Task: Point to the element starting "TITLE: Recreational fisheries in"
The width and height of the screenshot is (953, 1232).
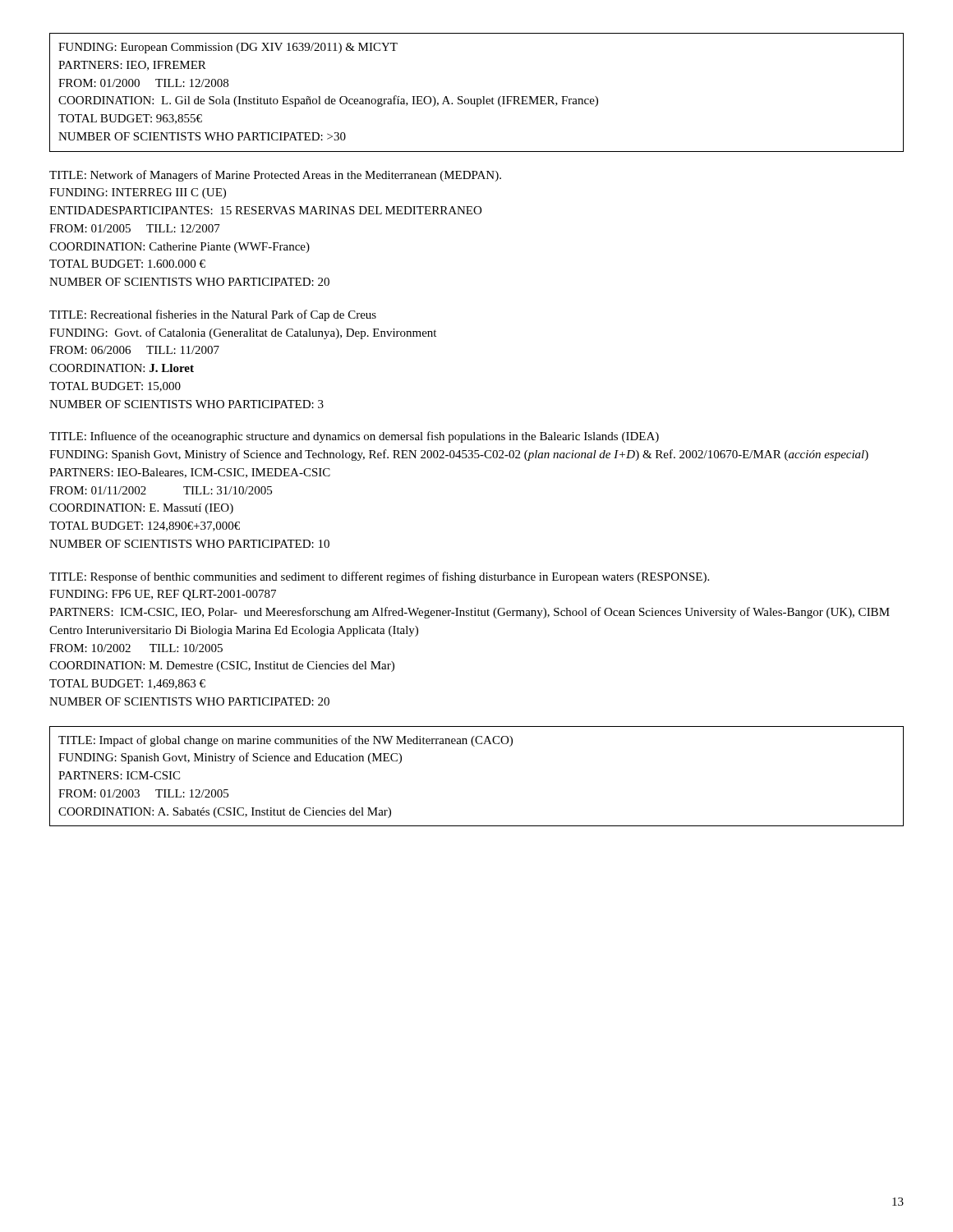Action: coord(213,315)
